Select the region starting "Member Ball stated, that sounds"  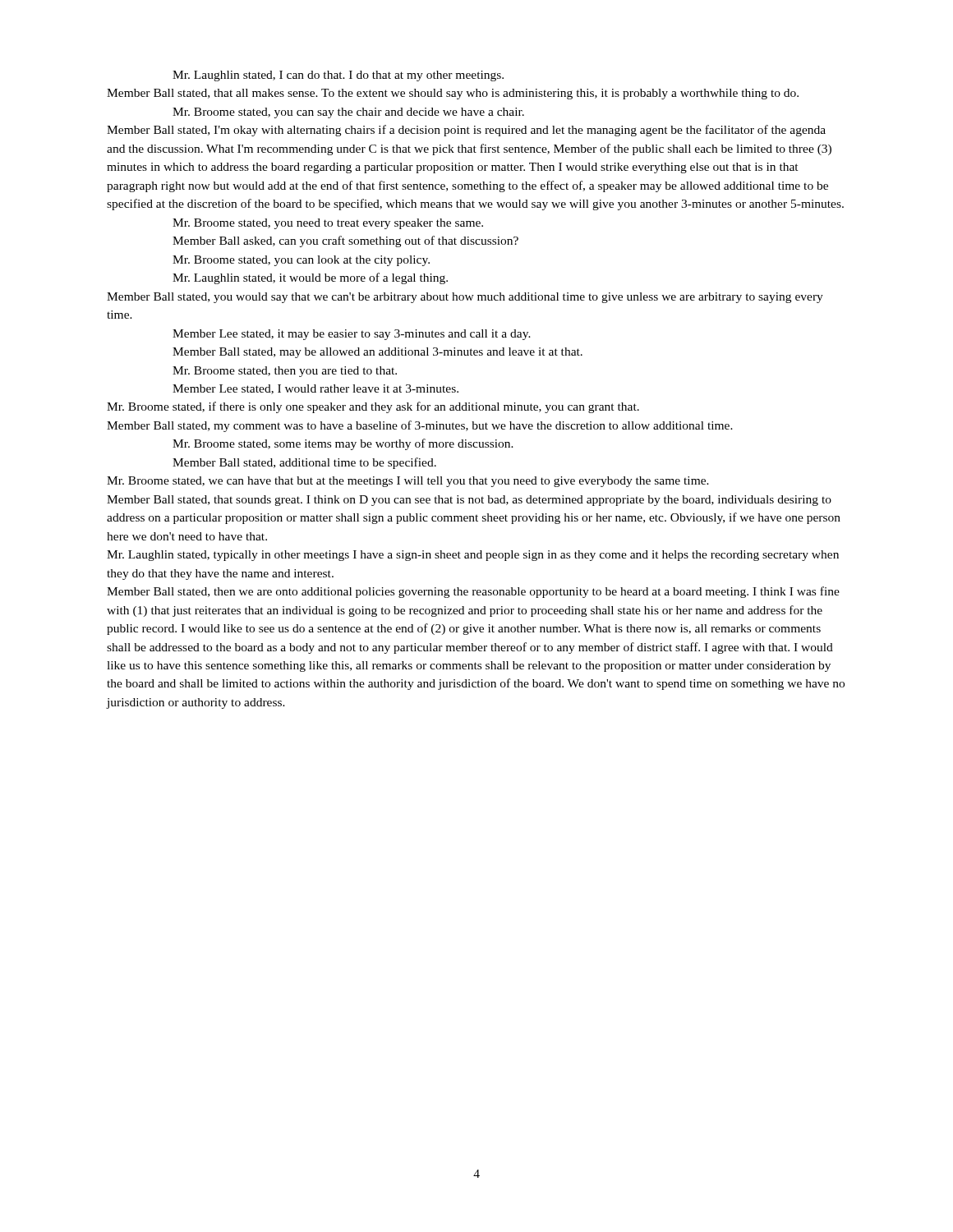476,518
